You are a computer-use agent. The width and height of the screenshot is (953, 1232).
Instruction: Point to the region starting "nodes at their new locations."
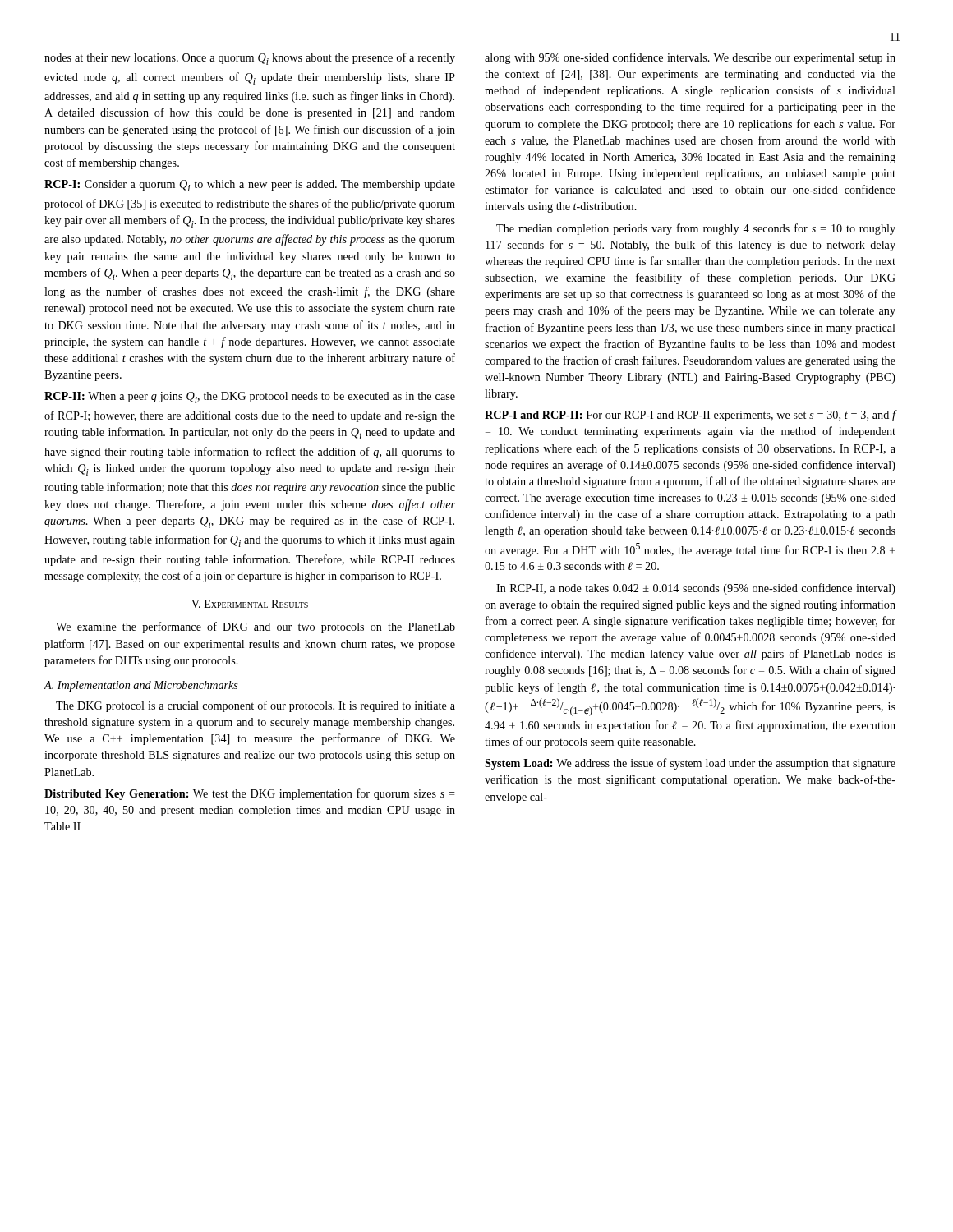[250, 110]
